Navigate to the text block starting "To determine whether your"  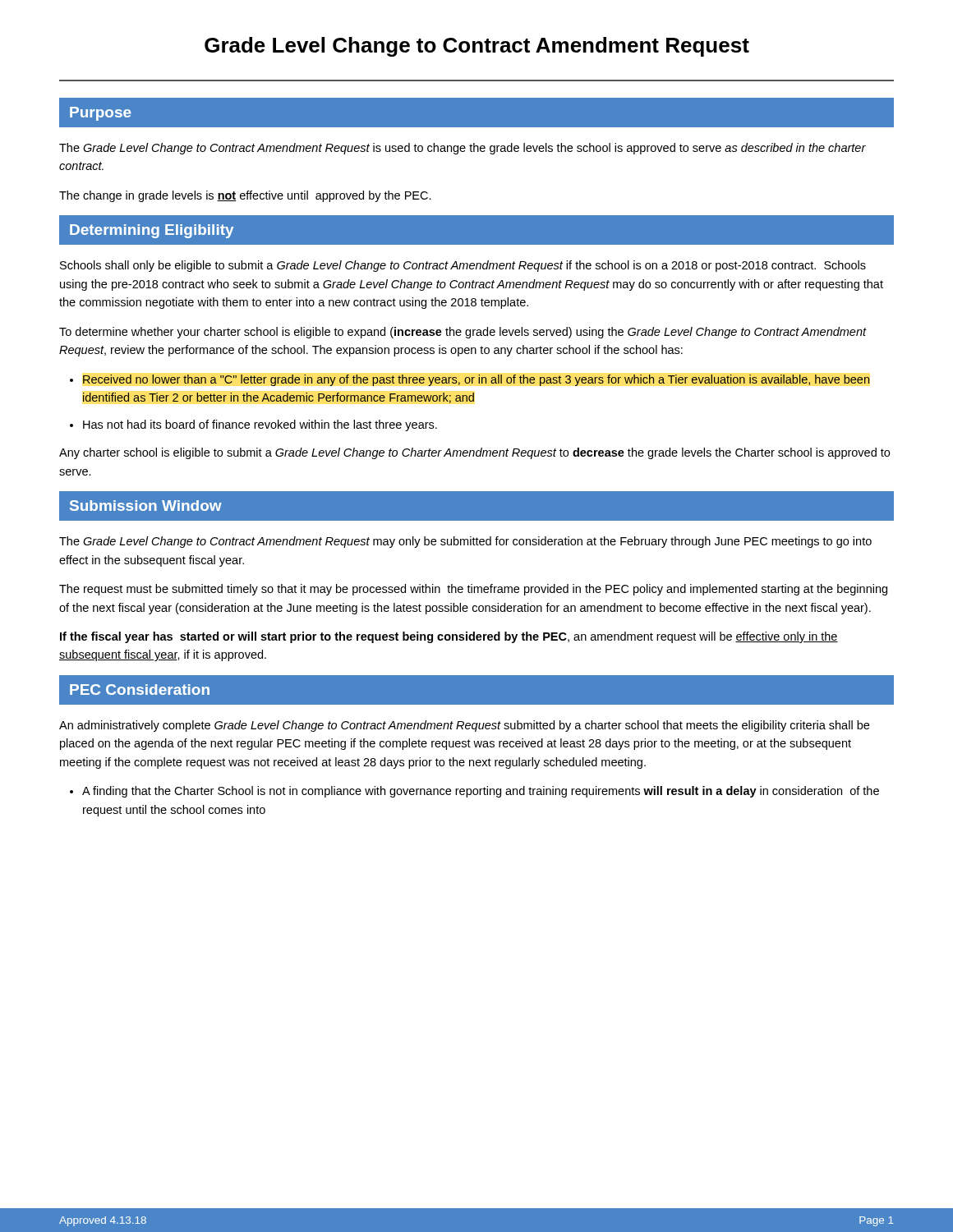[x=463, y=341]
